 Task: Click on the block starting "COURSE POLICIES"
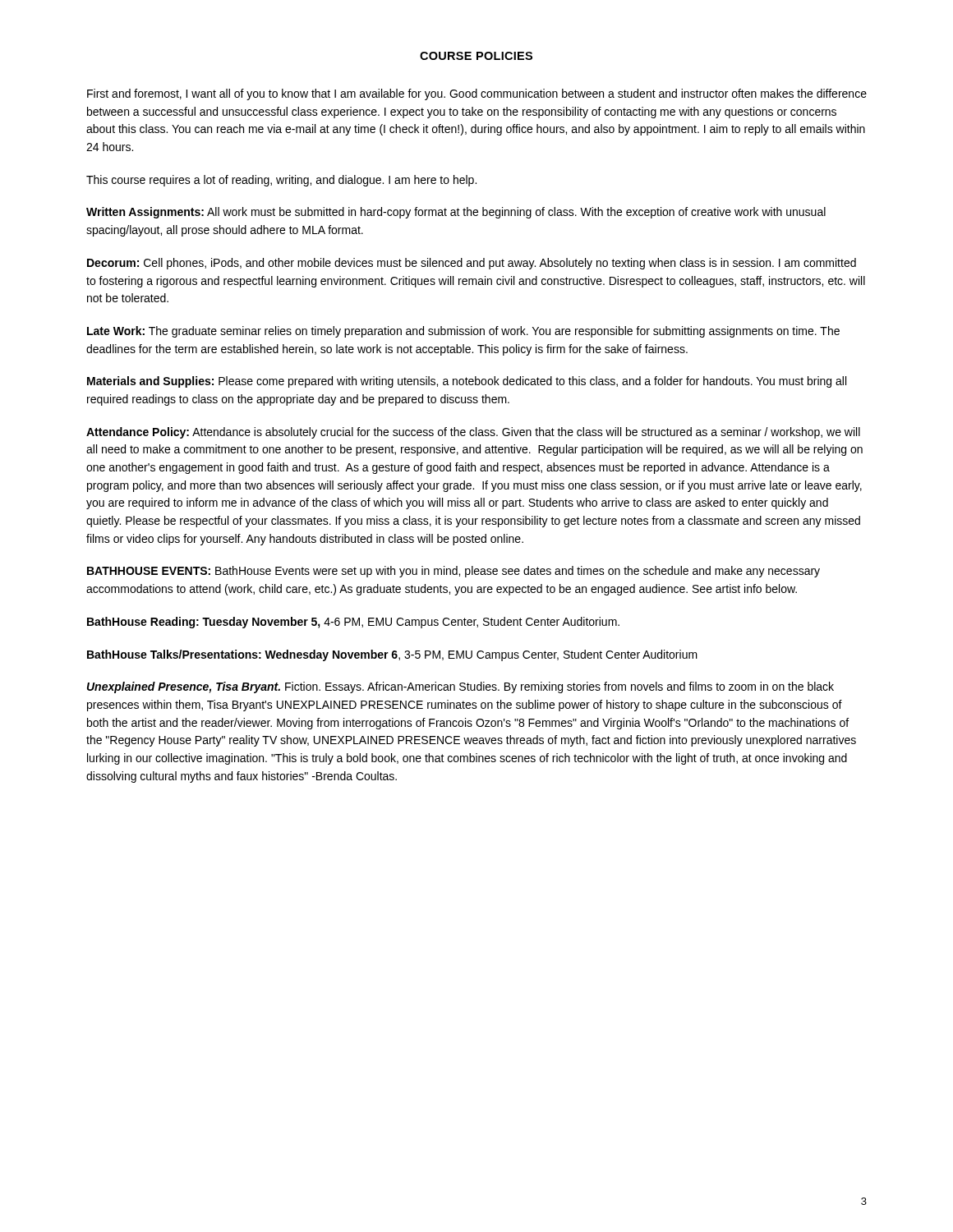click(x=476, y=56)
